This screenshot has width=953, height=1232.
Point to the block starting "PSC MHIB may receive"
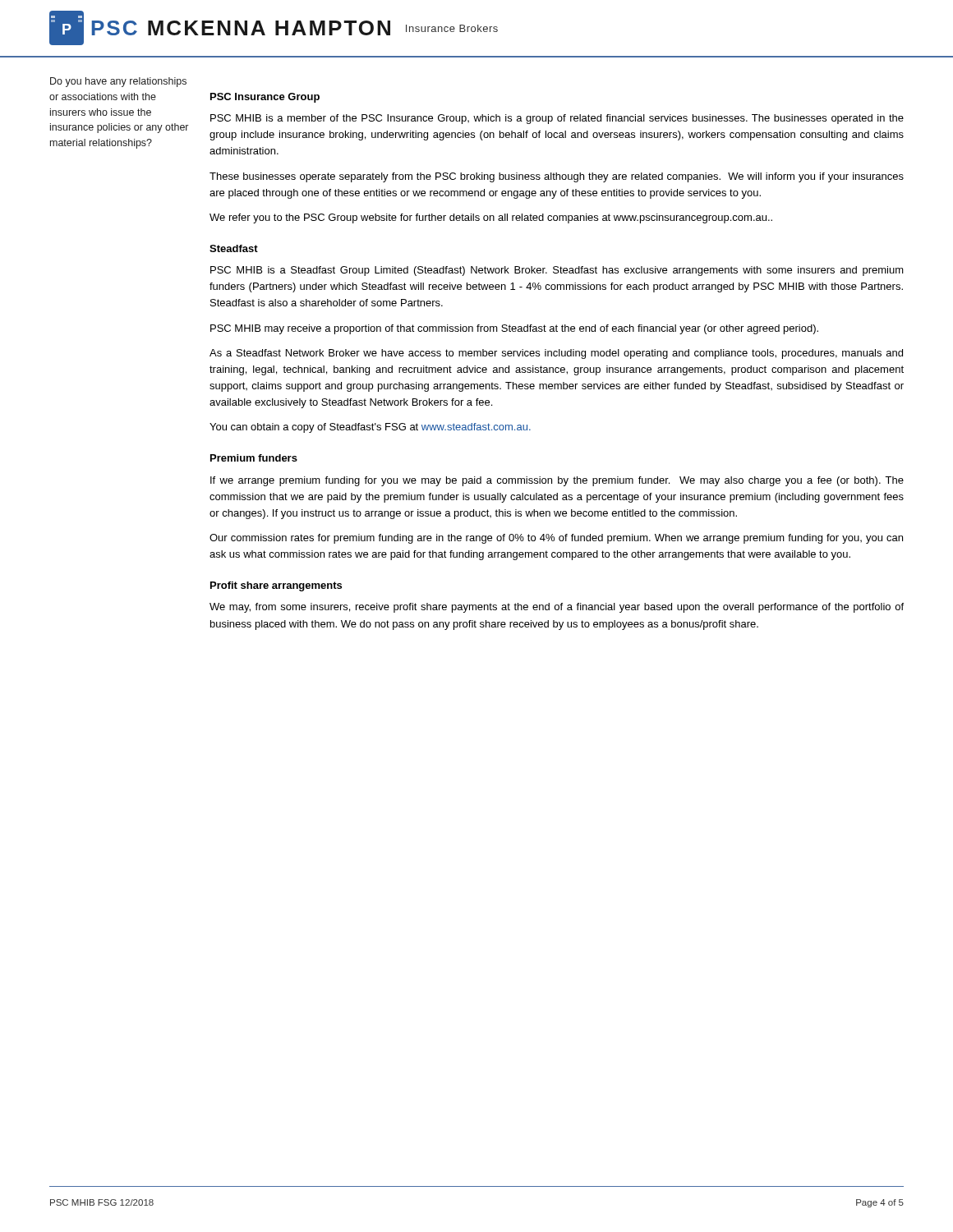tap(514, 328)
